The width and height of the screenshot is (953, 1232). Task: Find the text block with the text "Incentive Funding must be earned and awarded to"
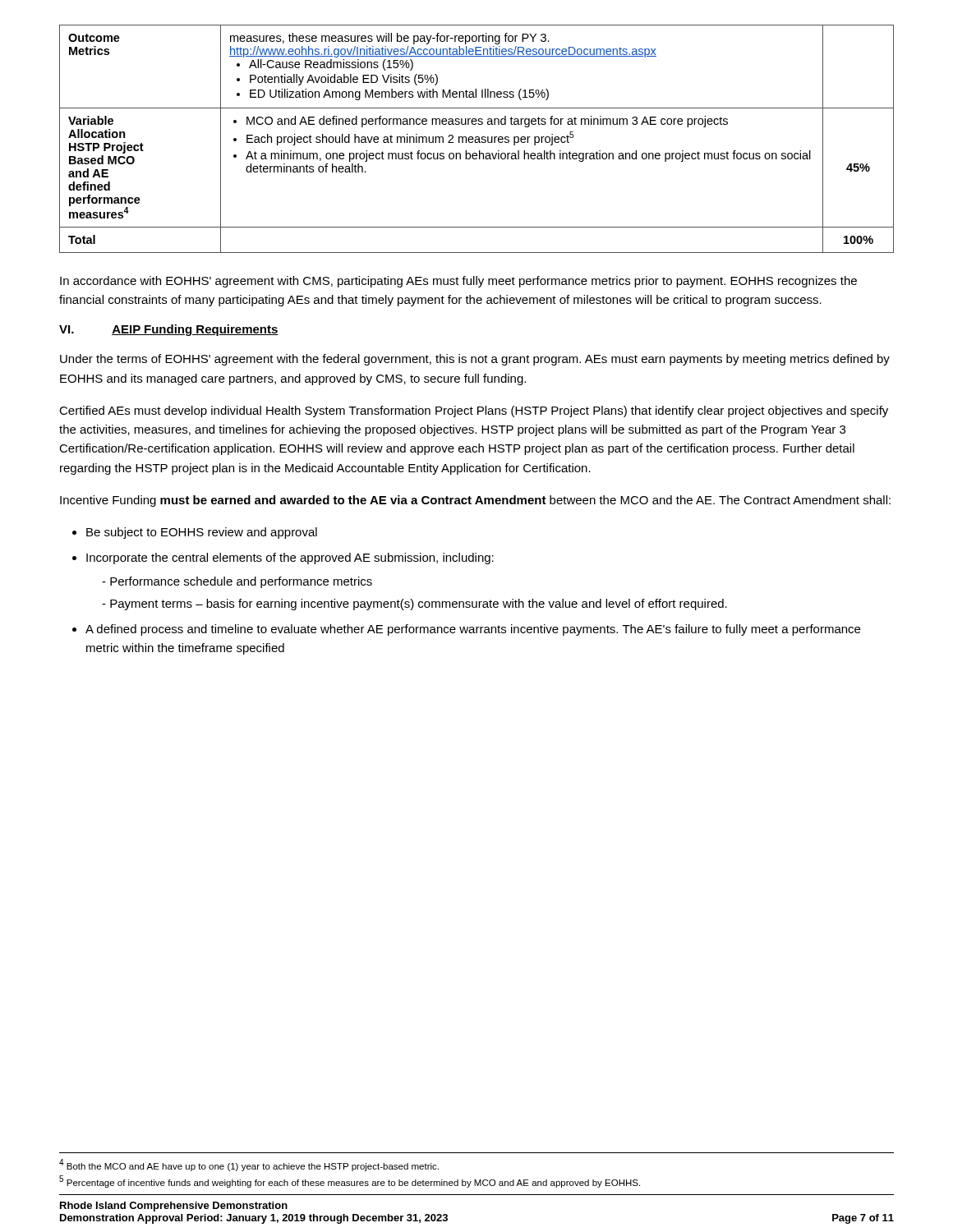click(475, 500)
